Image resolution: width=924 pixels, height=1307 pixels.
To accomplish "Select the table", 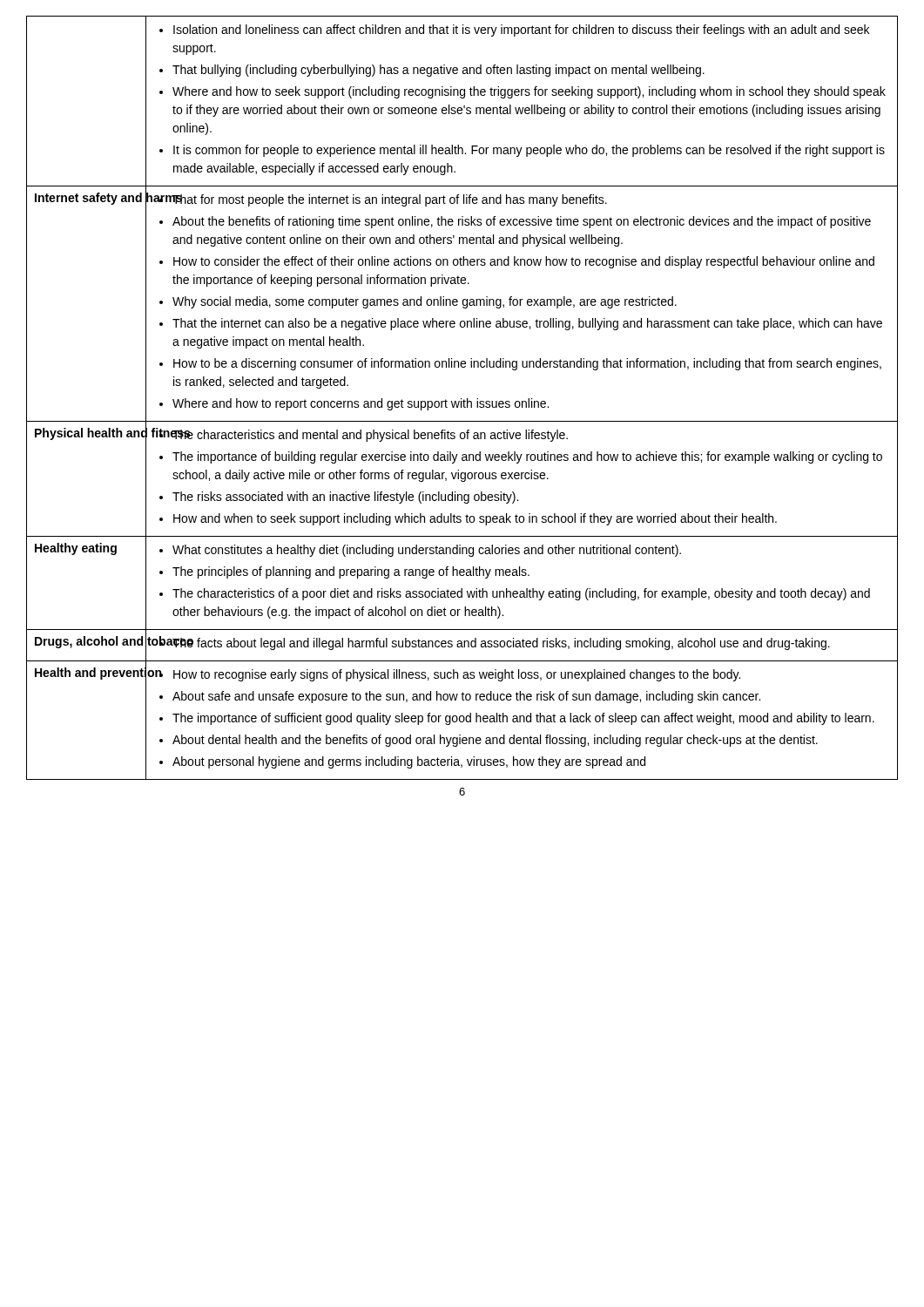I will (x=462, y=398).
